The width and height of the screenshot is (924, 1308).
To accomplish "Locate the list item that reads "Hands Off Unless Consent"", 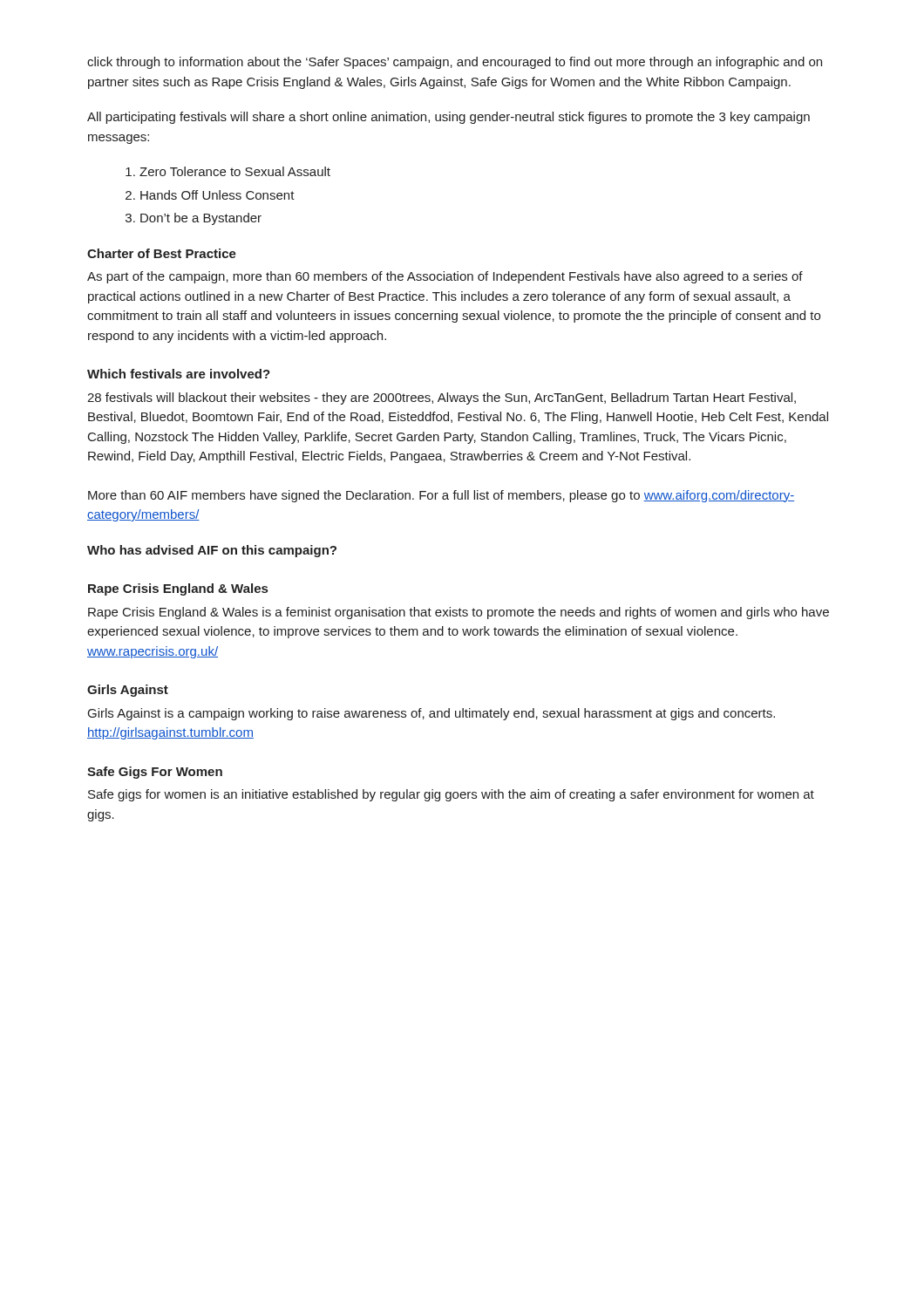I will [x=217, y=195].
